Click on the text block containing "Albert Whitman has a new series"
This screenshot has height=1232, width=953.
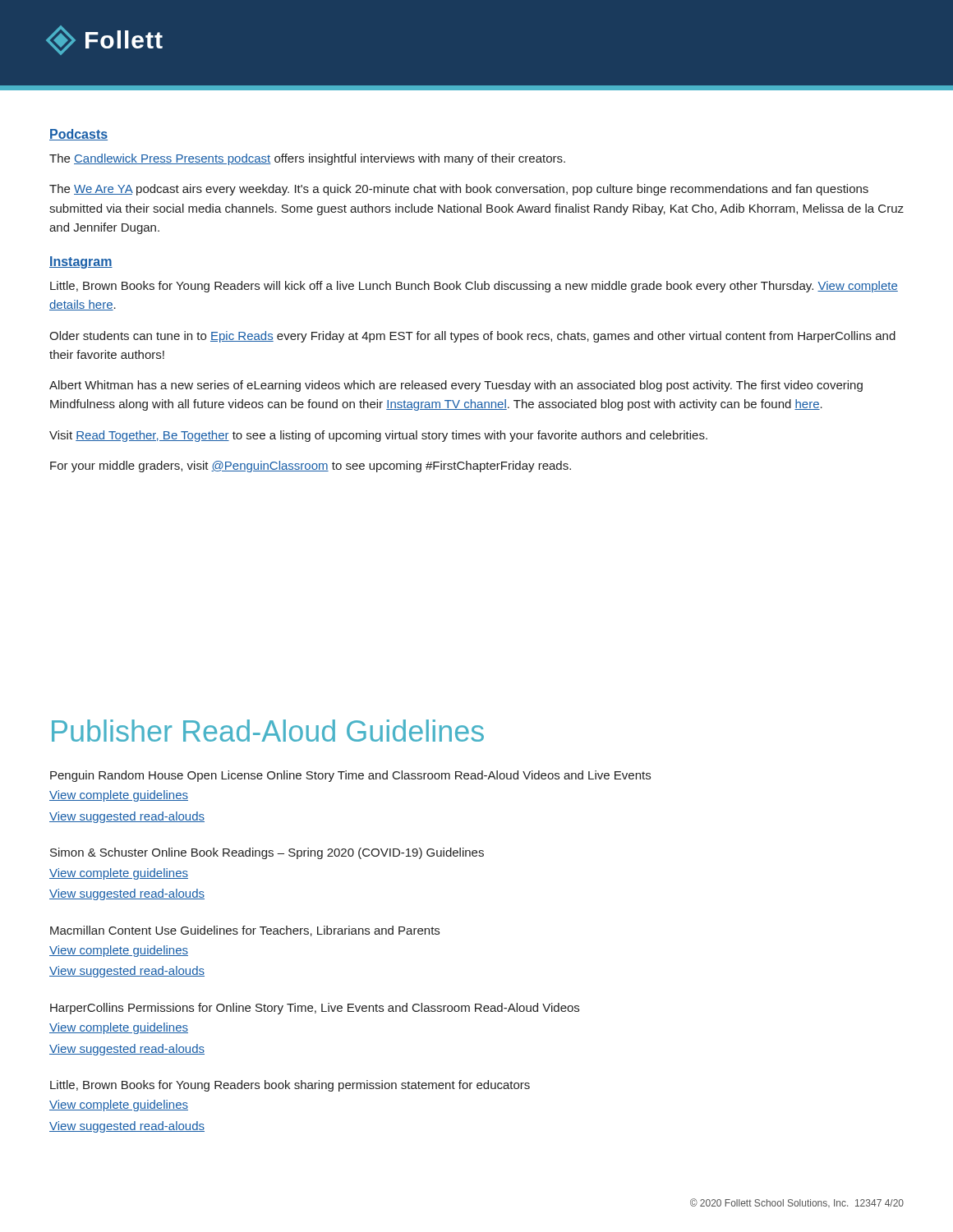pyautogui.click(x=476, y=394)
